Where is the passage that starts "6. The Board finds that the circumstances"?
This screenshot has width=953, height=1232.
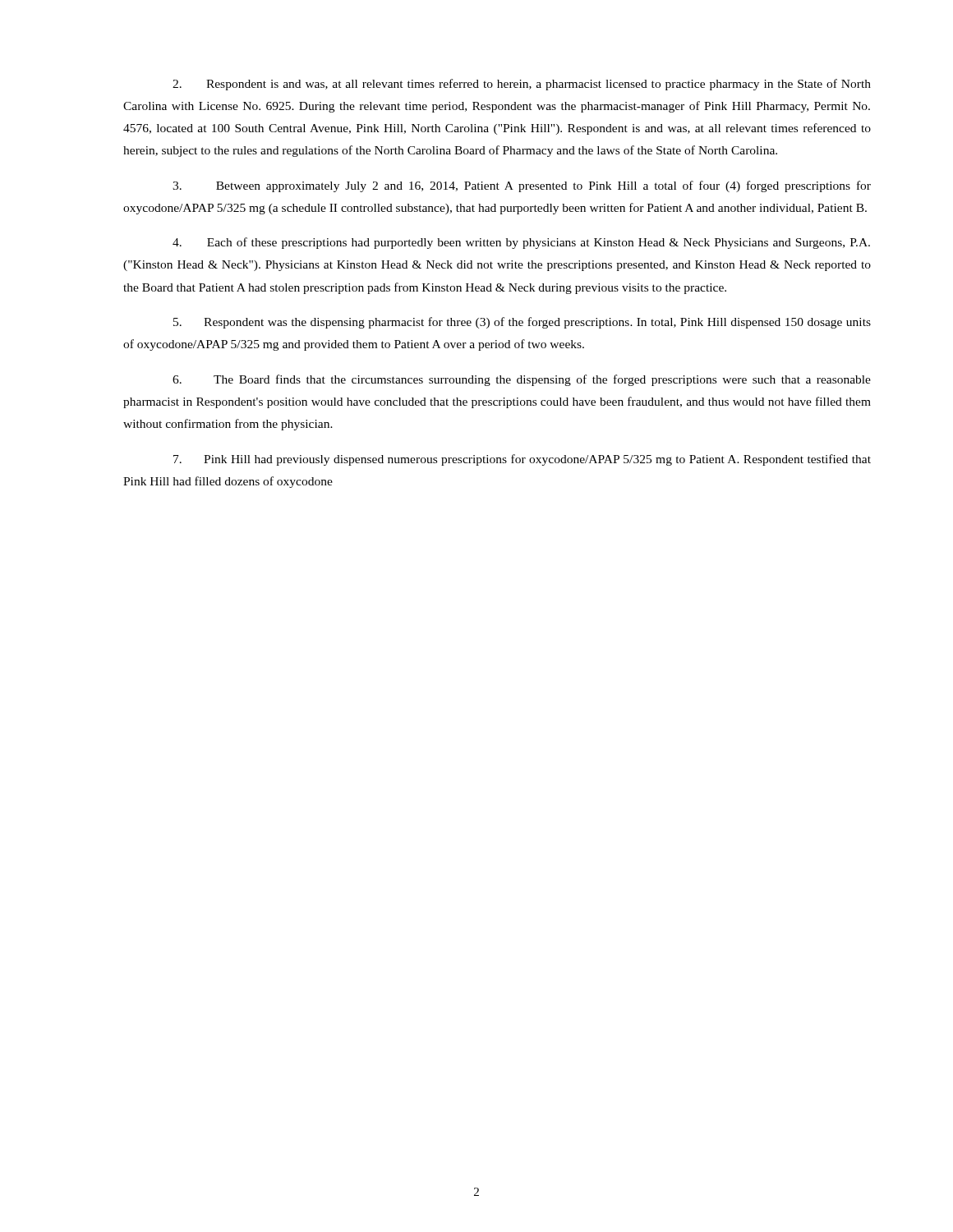(x=497, y=401)
